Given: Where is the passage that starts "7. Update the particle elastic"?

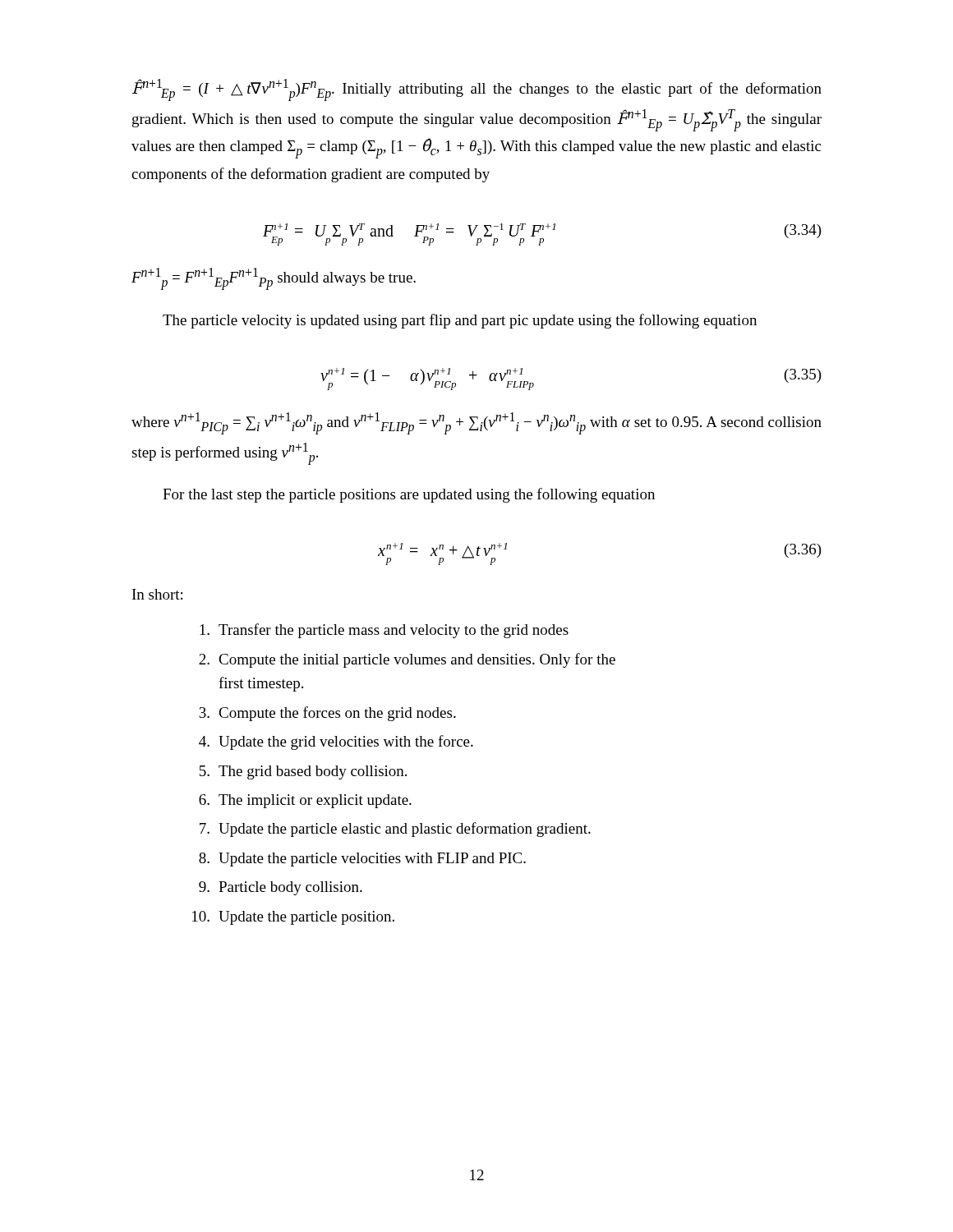Looking at the screenshot, I should (501, 829).
